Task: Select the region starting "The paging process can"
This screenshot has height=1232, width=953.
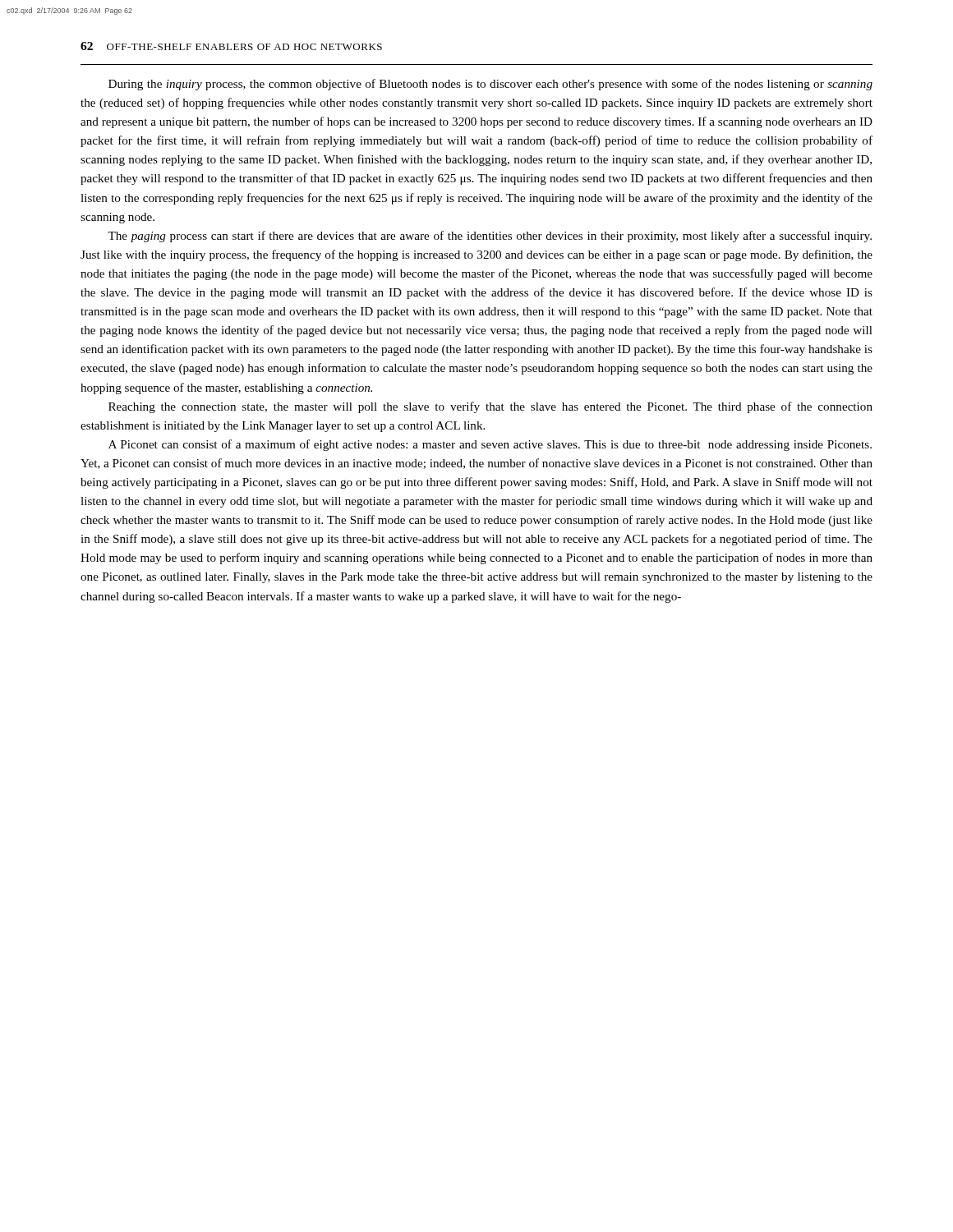Action: pyautogui.click(x=476, y=311)
